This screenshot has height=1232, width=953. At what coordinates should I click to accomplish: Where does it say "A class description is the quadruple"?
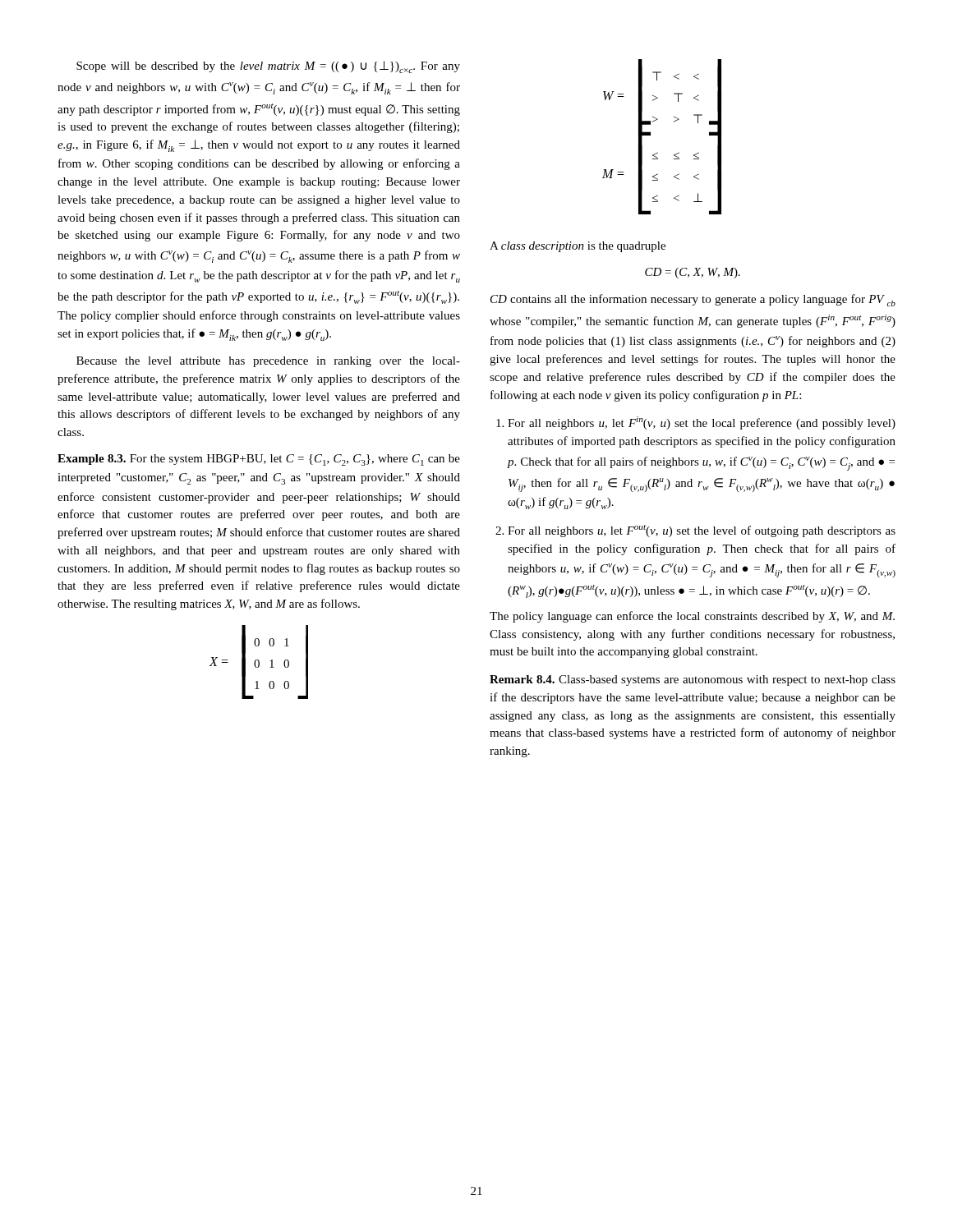pyautogui.click(x=578, y=247)
